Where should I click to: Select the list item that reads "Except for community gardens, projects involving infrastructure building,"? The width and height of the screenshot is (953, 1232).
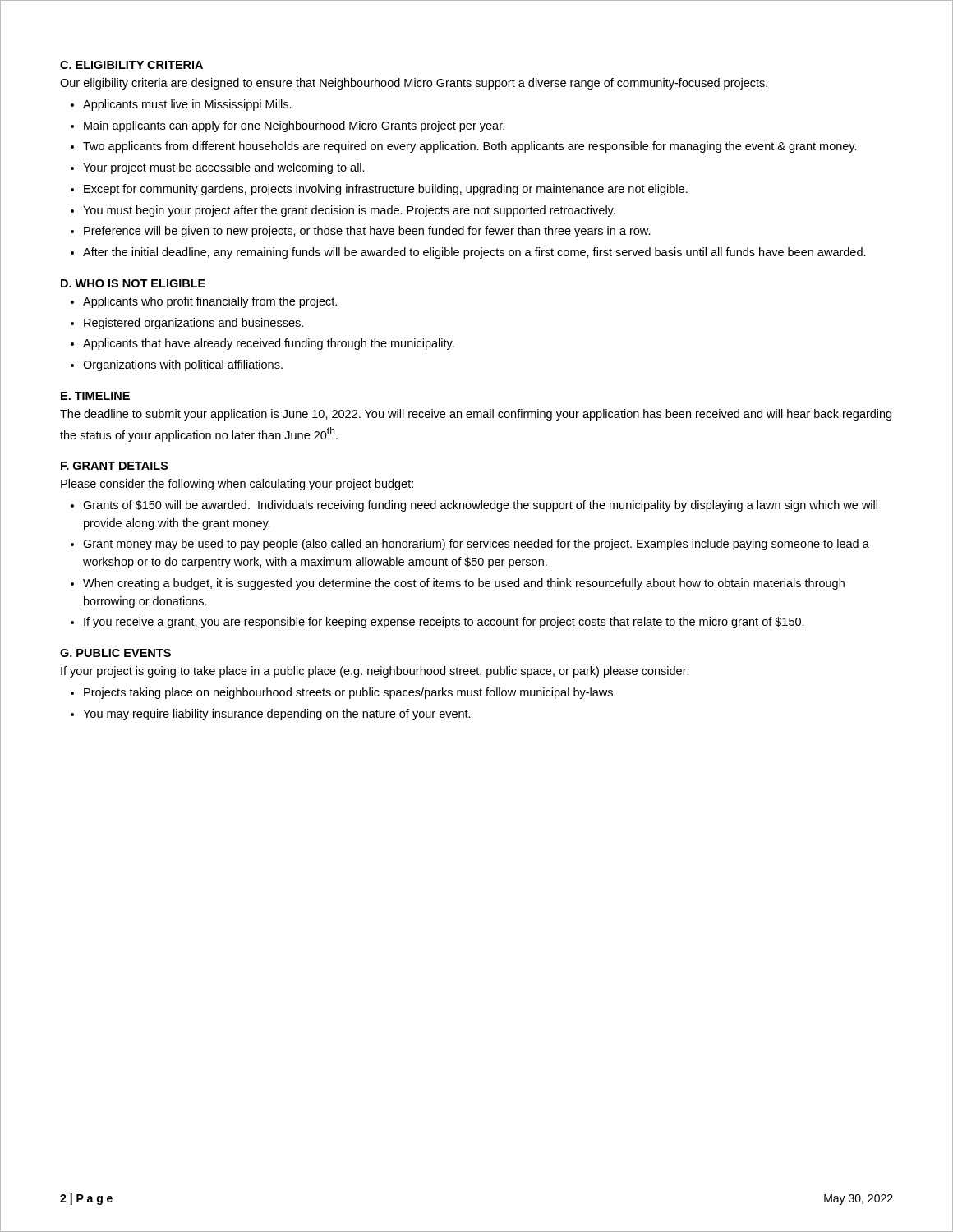pos(386,189)
